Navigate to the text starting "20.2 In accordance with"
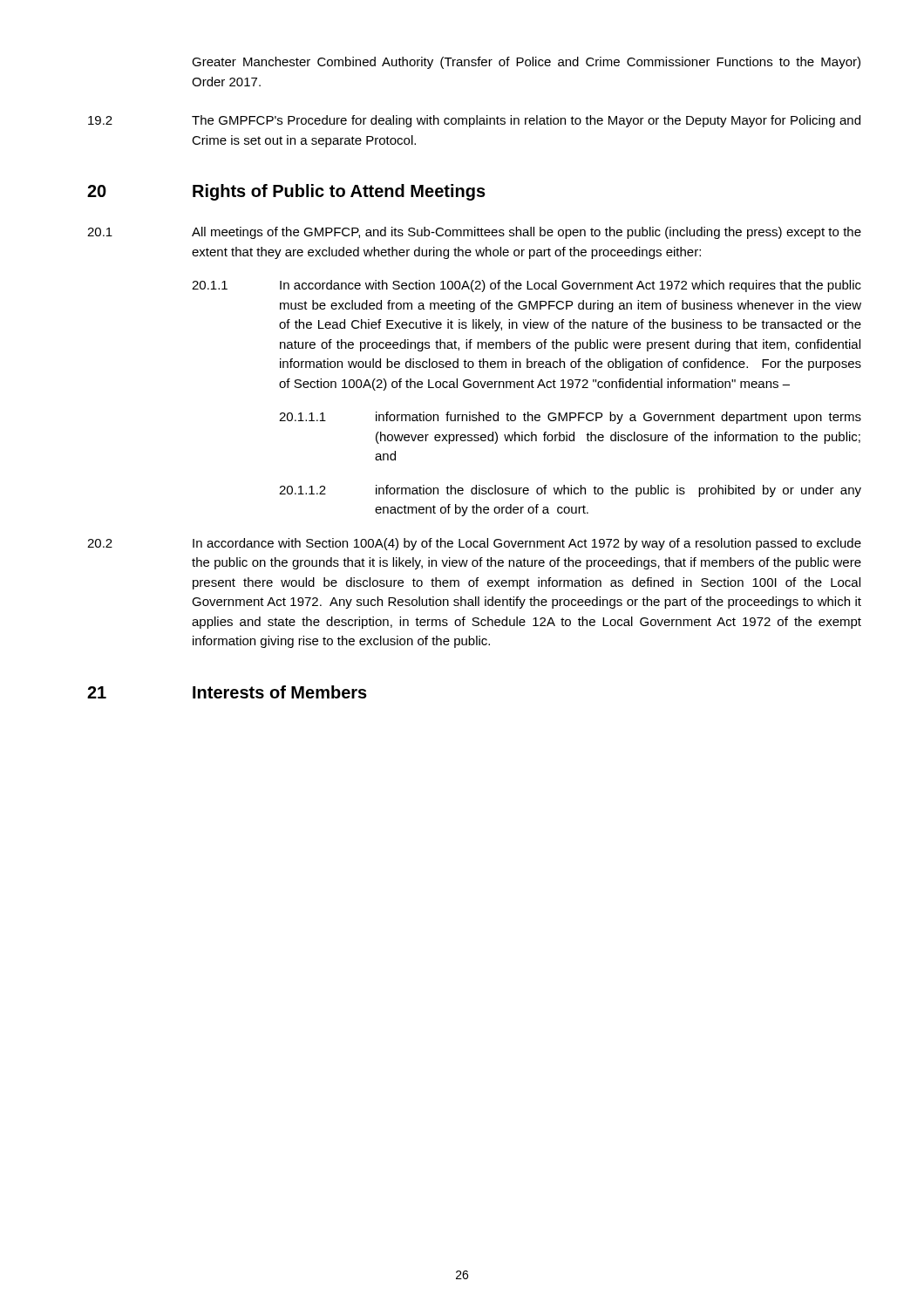The width and height of the screenshot is (924, 1308). [x=474, y=592]
